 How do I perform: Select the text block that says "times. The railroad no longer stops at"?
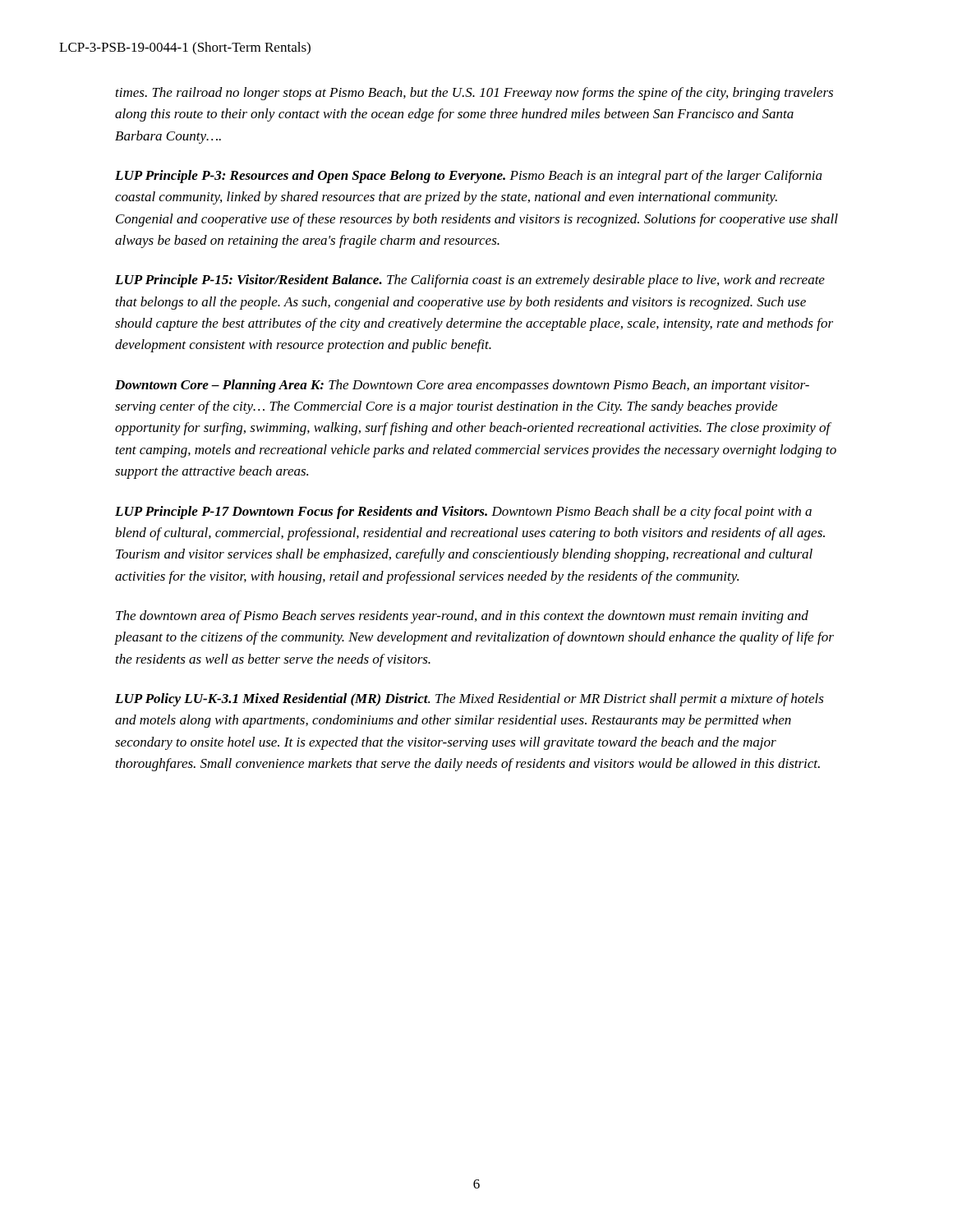tap(474, 114)
